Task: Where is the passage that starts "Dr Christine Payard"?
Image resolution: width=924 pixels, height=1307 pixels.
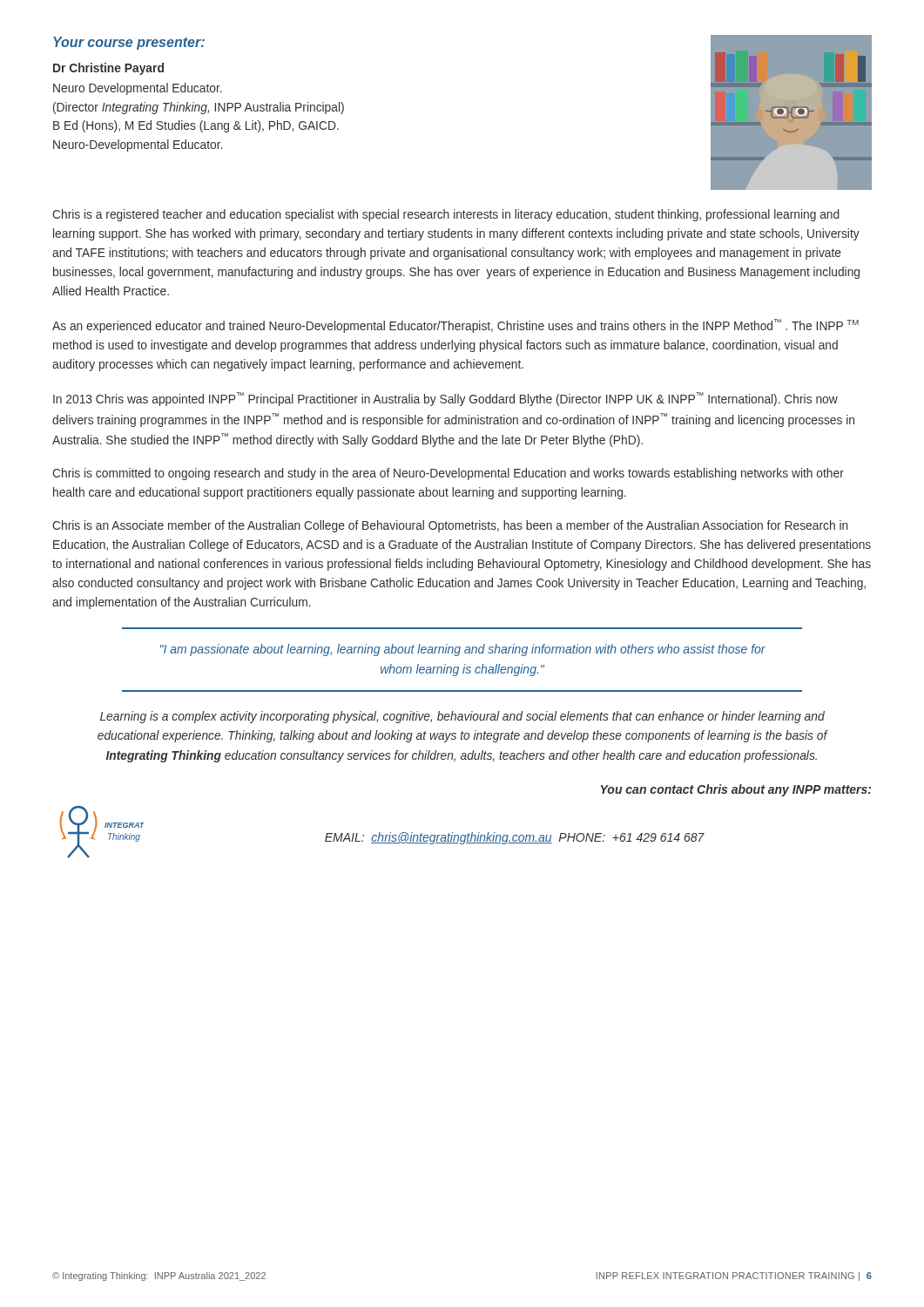Action: tap(198, 107)
